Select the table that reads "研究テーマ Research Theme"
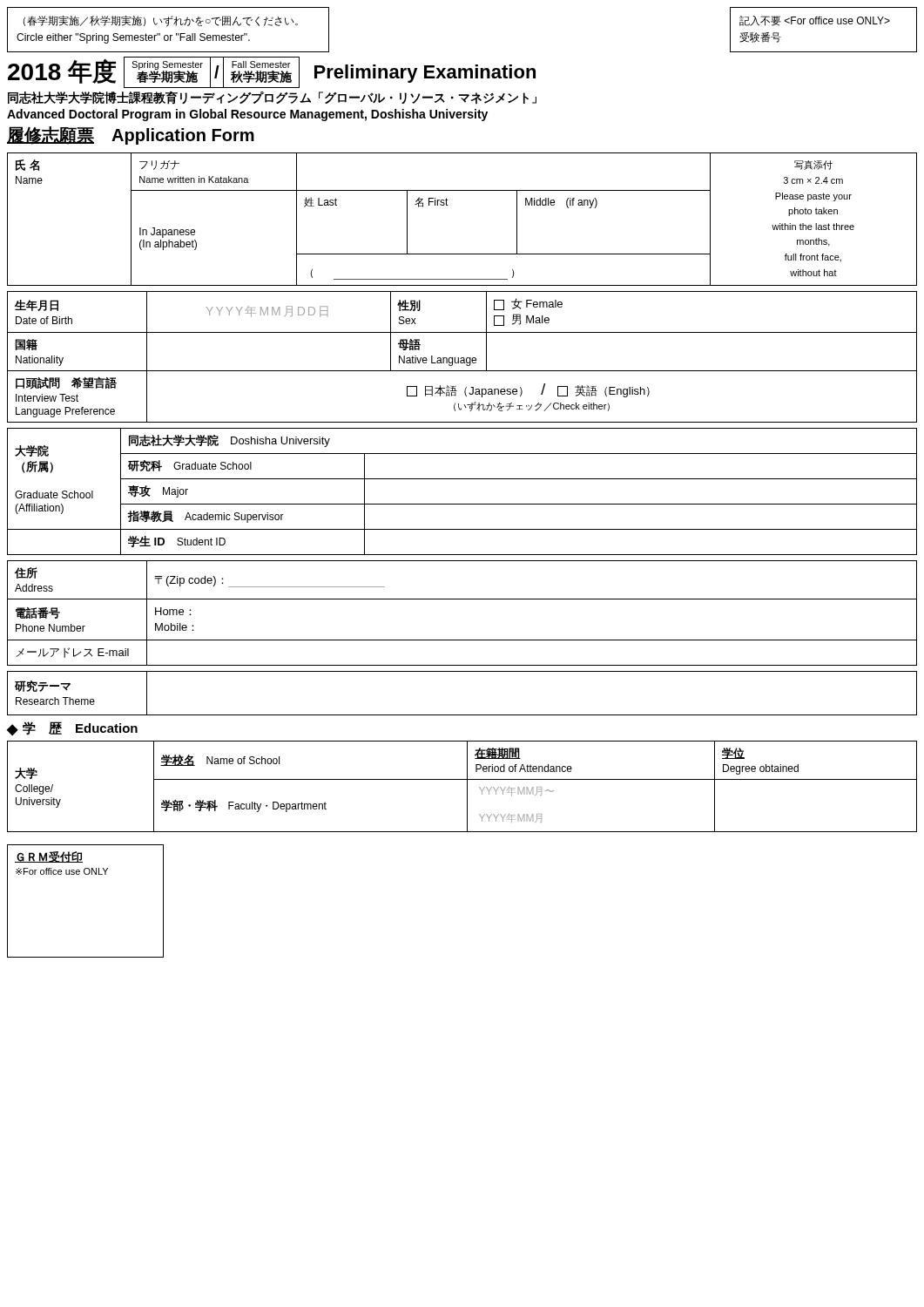924x1307 pixels. point(462,693)
